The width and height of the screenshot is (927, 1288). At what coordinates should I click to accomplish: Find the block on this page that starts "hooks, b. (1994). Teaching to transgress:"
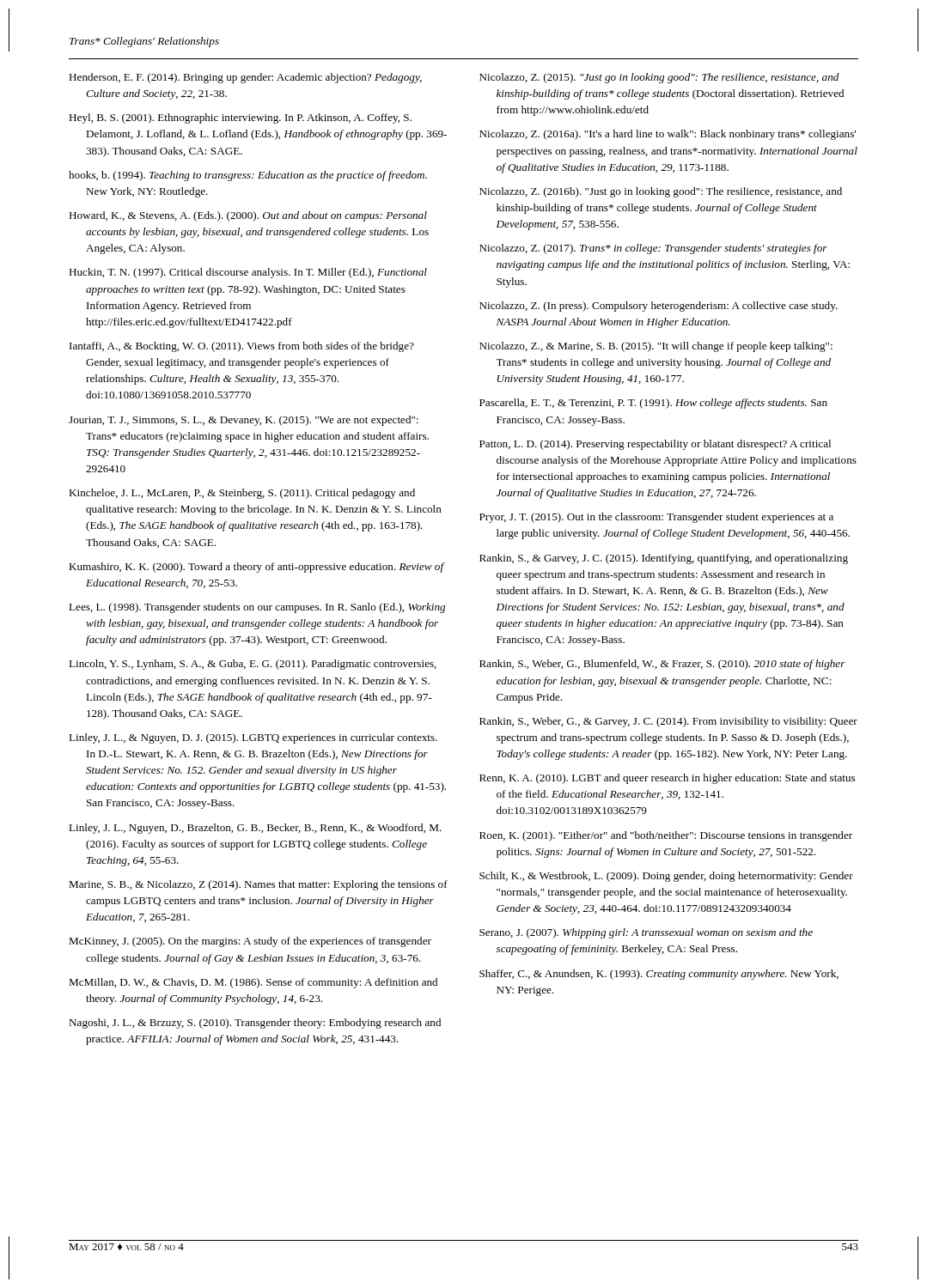coord(248,183)
